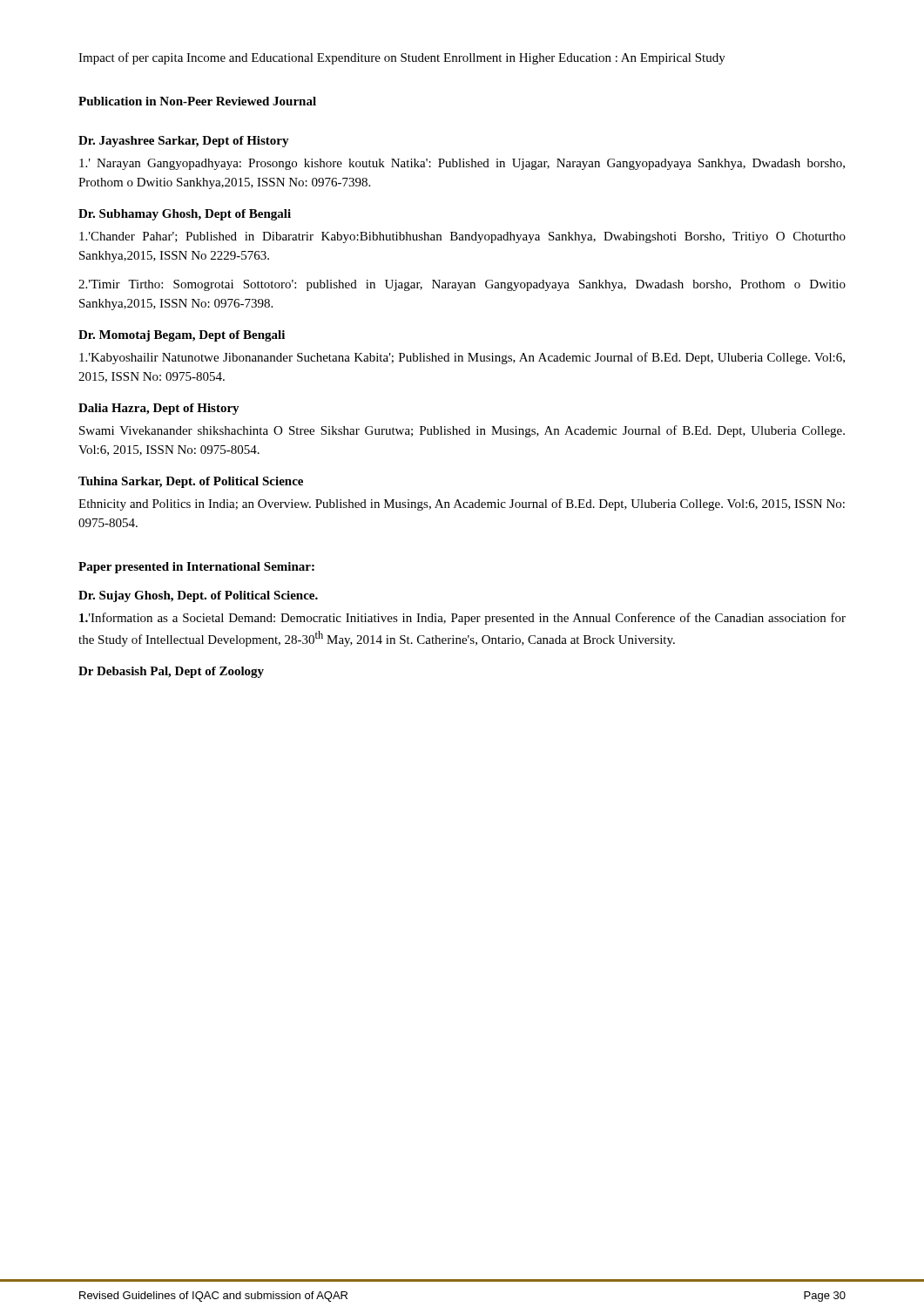This screenshot has width=924, height=1307.
Task: Where is the passage that starts "' Narayan Gangyopadhyaya: Prosongo kishore koutuk"?
Action: click(x=462, y=173)
